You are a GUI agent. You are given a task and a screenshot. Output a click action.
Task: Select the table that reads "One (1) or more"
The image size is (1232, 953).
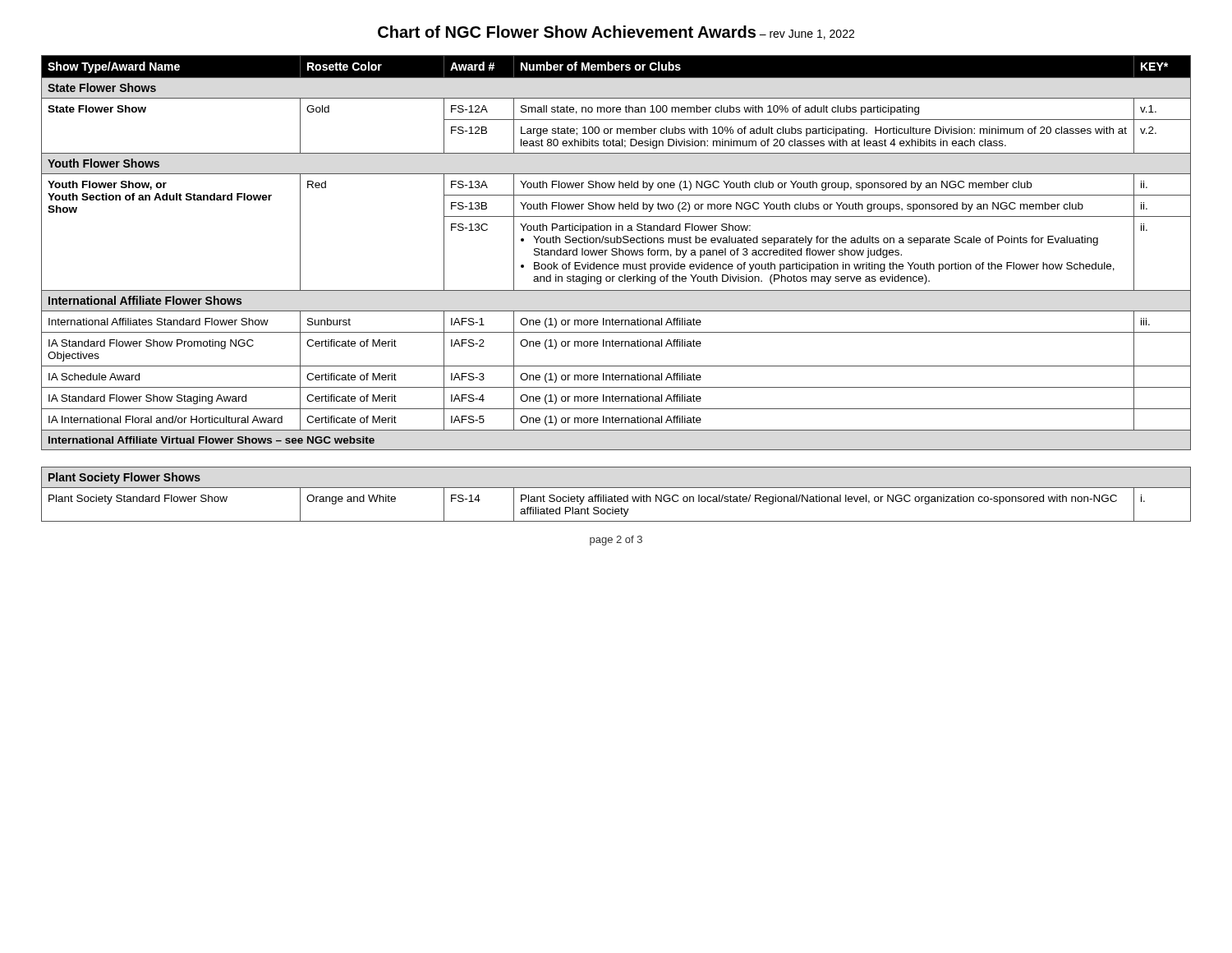(616, 288)
